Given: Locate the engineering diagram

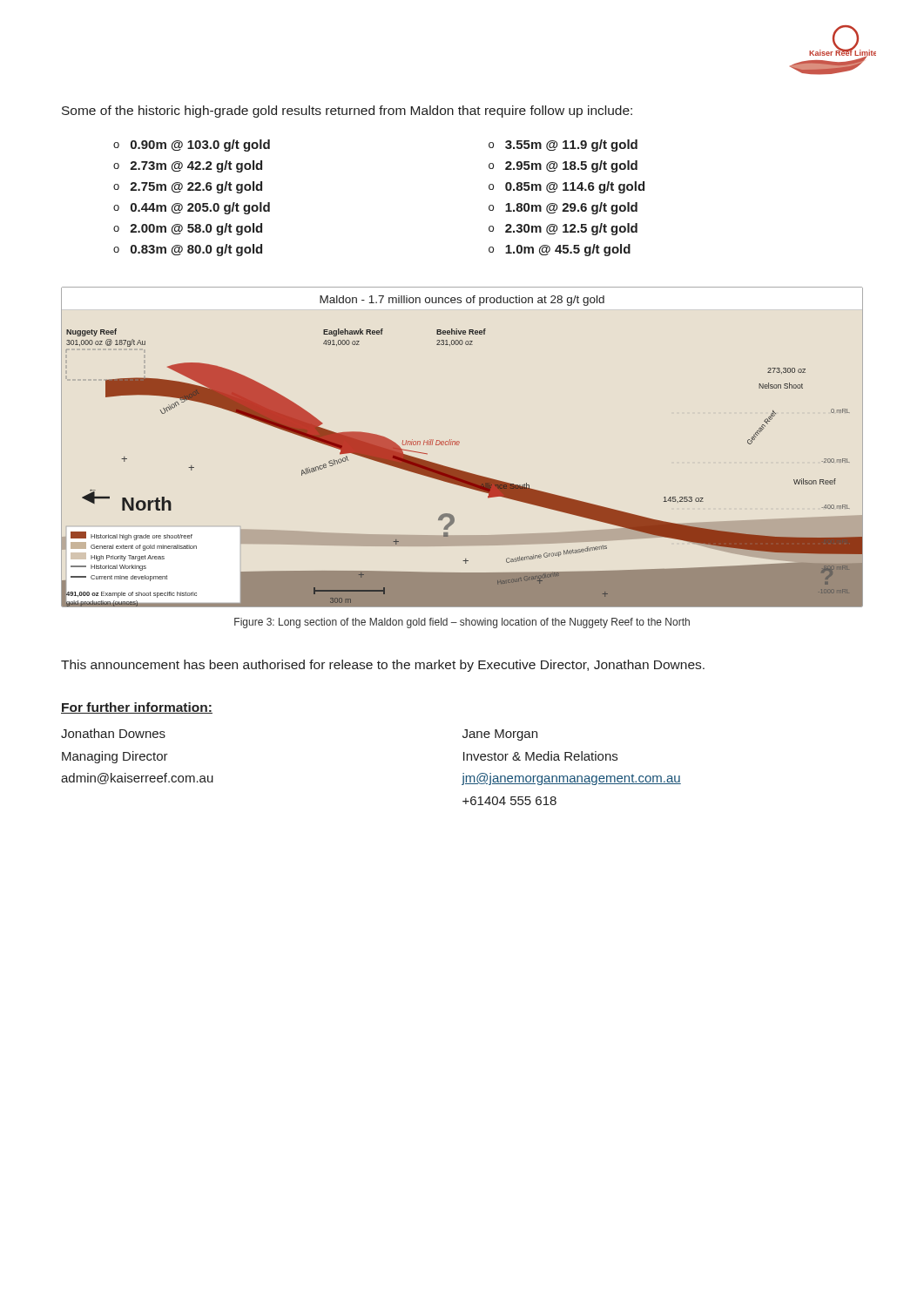Looking at the screenshot, I should (462, 447).
